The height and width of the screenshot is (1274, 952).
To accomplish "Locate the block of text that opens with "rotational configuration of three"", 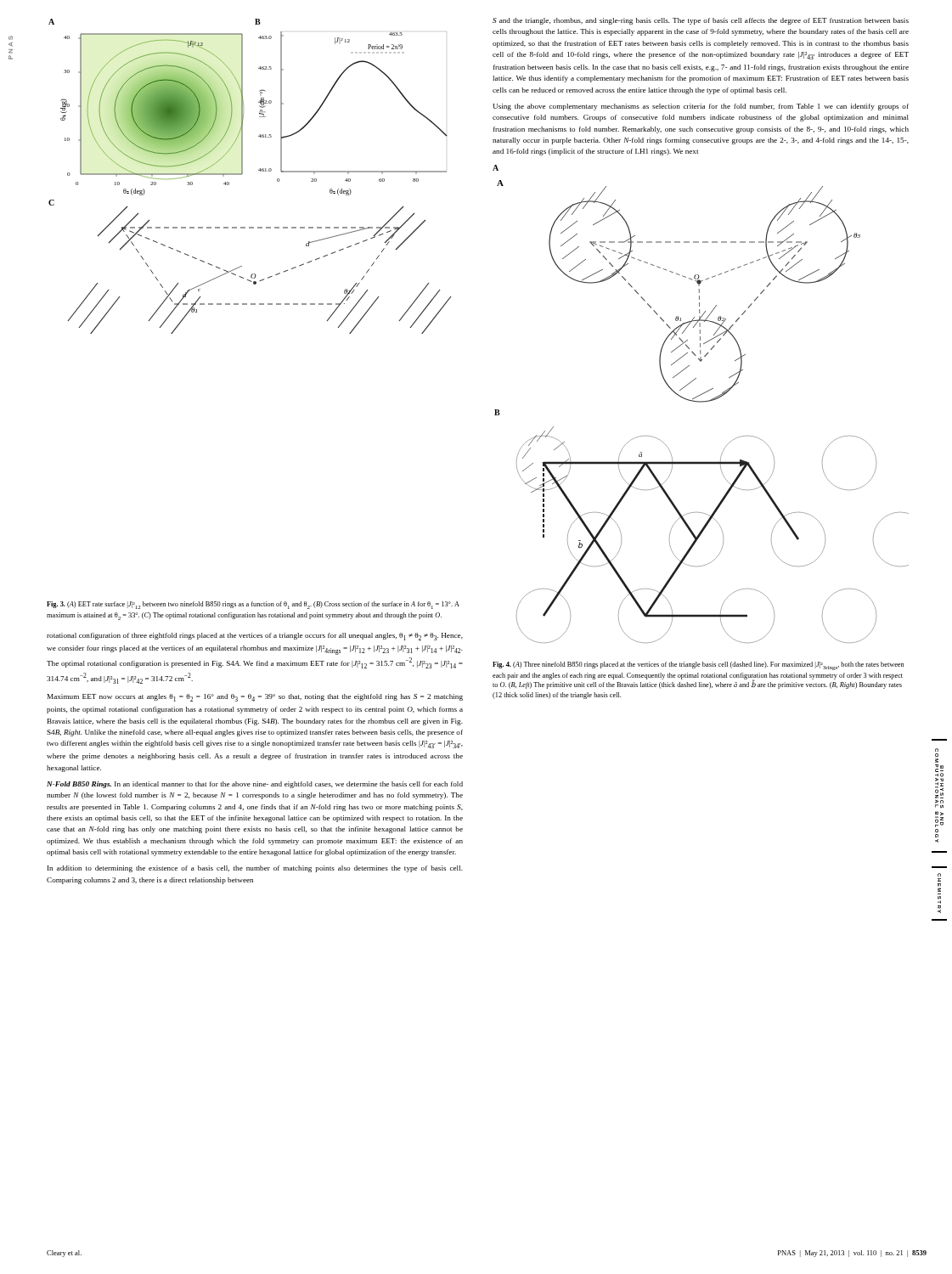I will click(255, 658).
